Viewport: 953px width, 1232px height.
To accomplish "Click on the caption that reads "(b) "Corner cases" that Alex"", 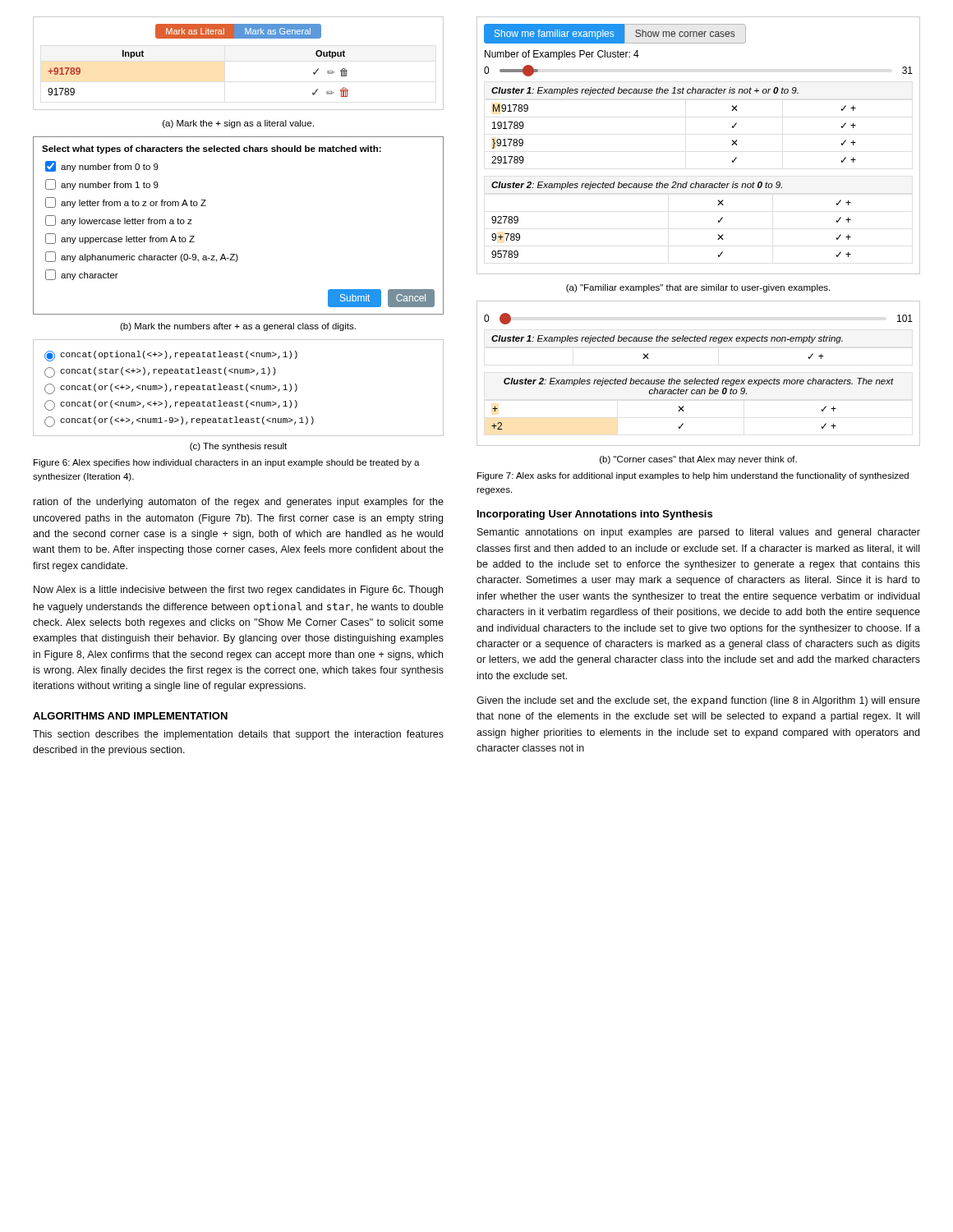I will pos(698,459).
